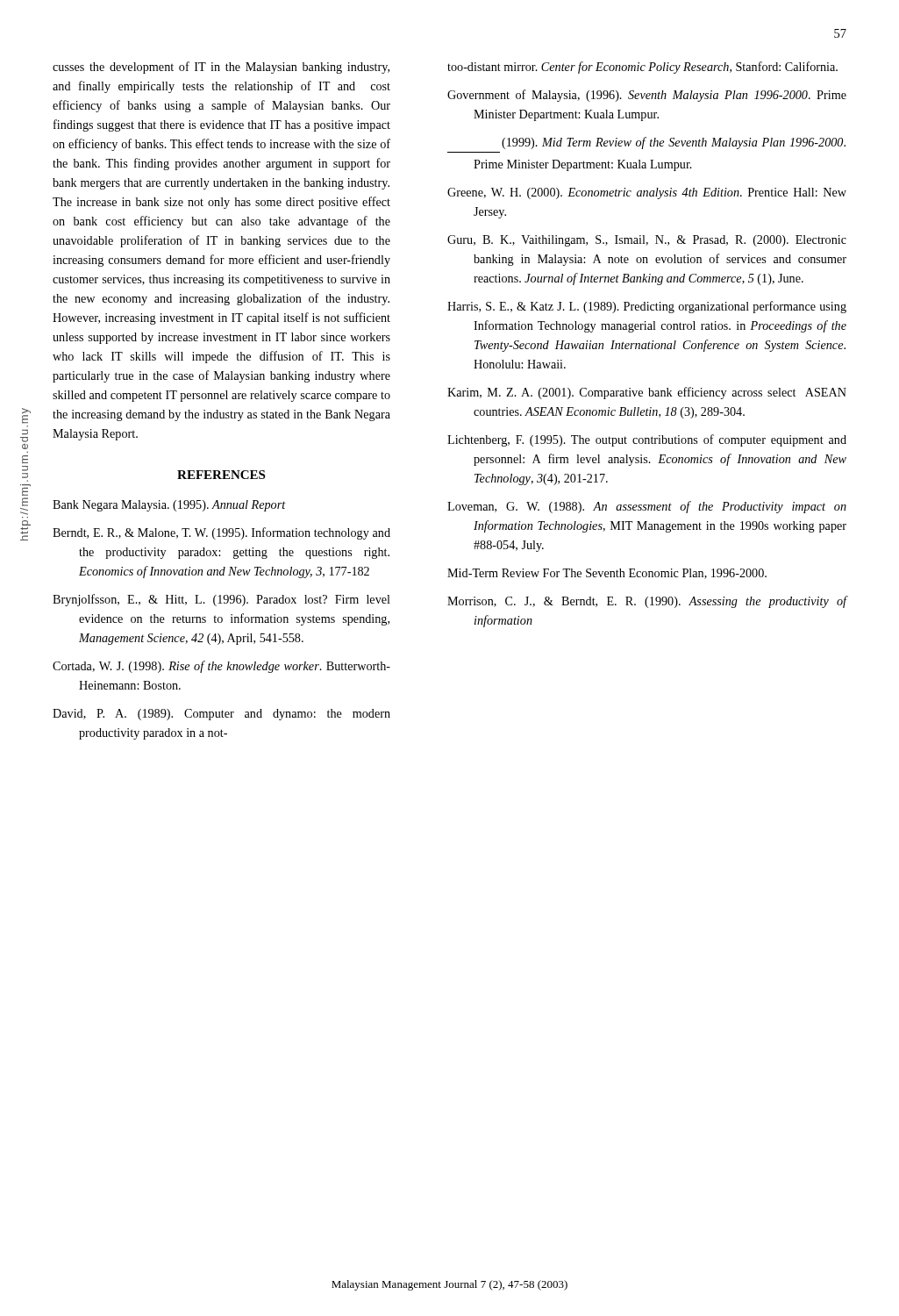Point to the text block starting "Cortada, W. J. (1998). Rise of"
The width and height of the screenshot is (899, 1316).
221,676
